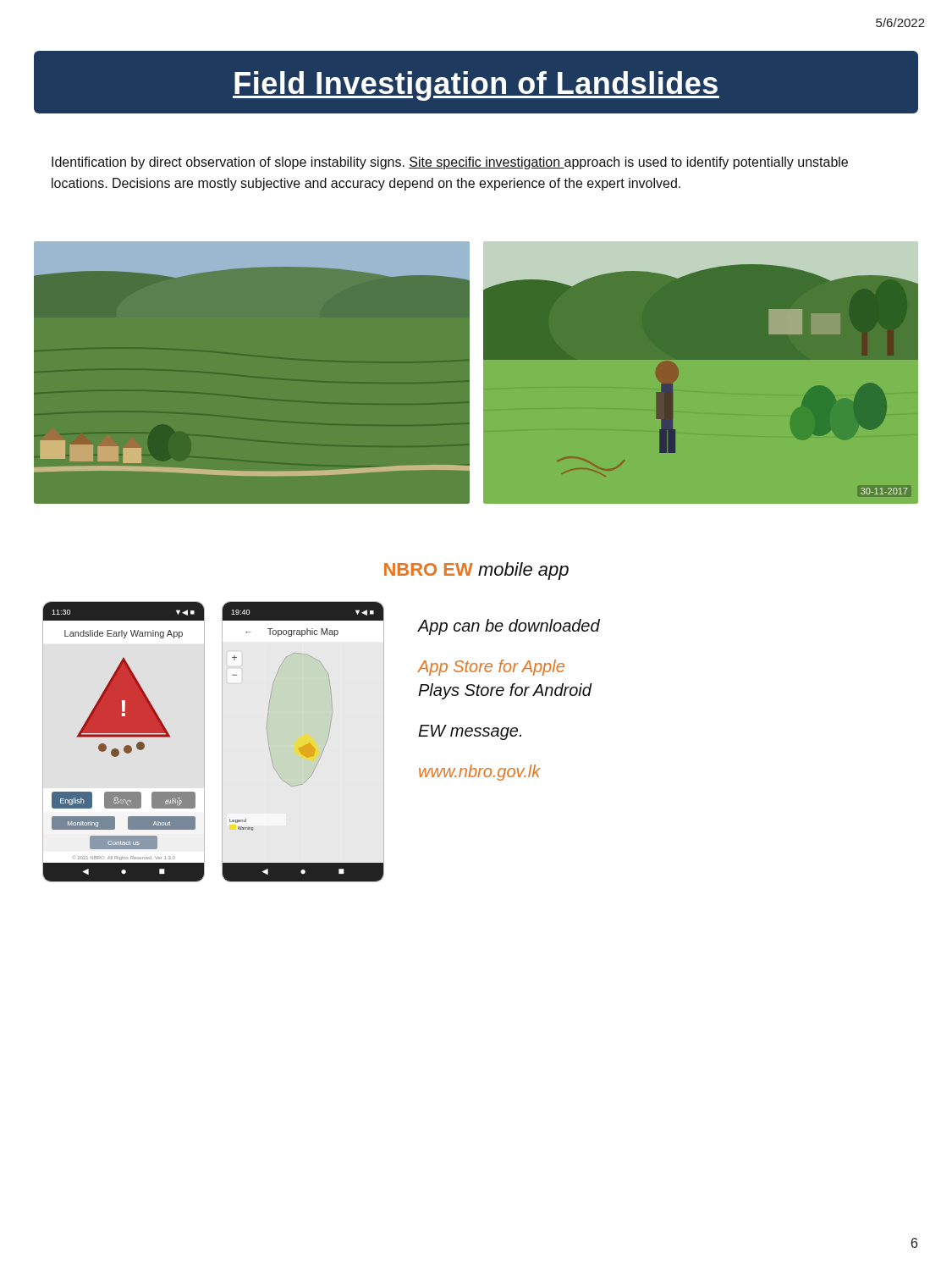This screenshot has width=952, height=1270.
Task: Locate the element starting "Identification by direct observation"
Action: click(450, 173)
